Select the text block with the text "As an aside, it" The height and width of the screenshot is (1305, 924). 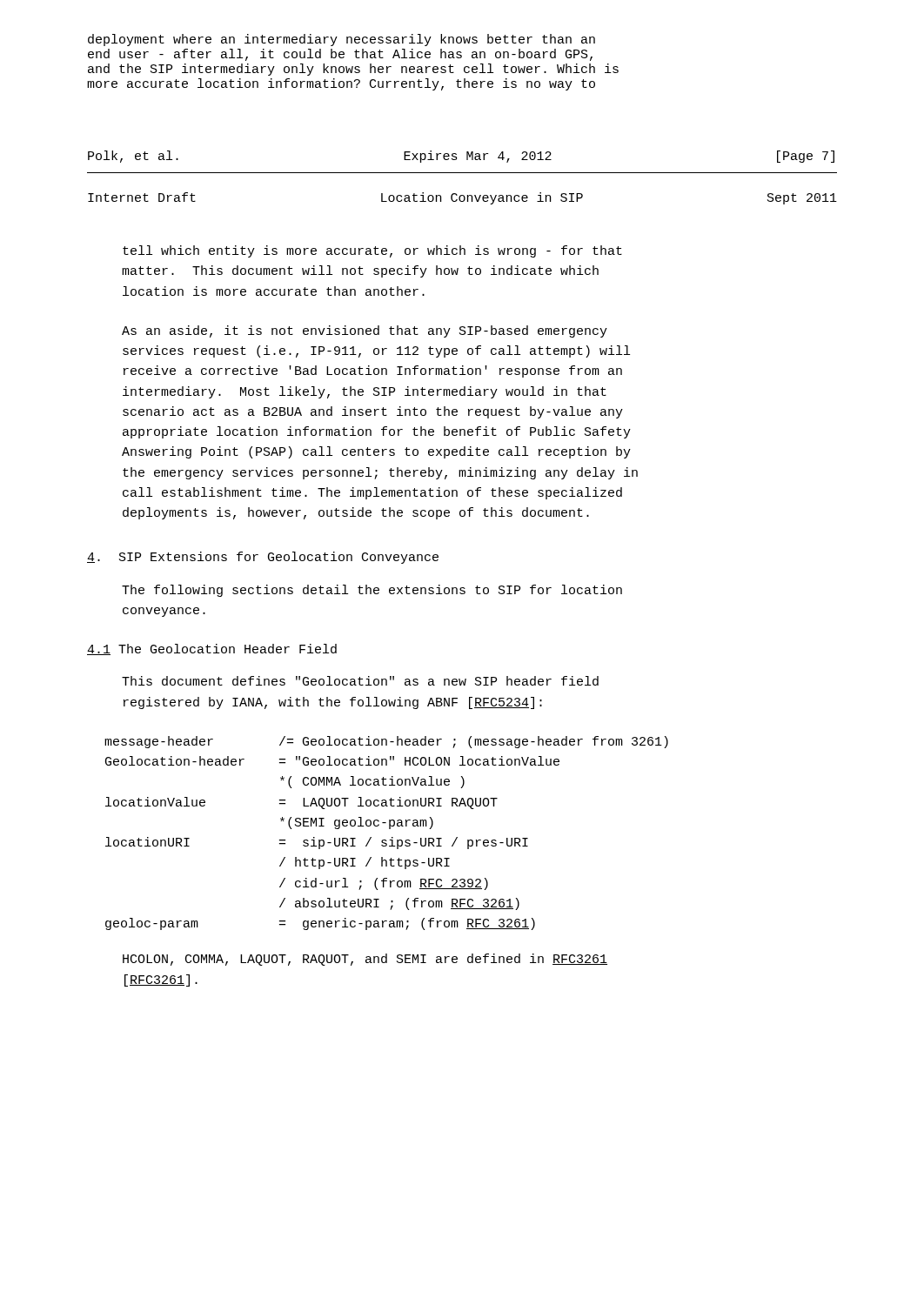coord(380,423)
